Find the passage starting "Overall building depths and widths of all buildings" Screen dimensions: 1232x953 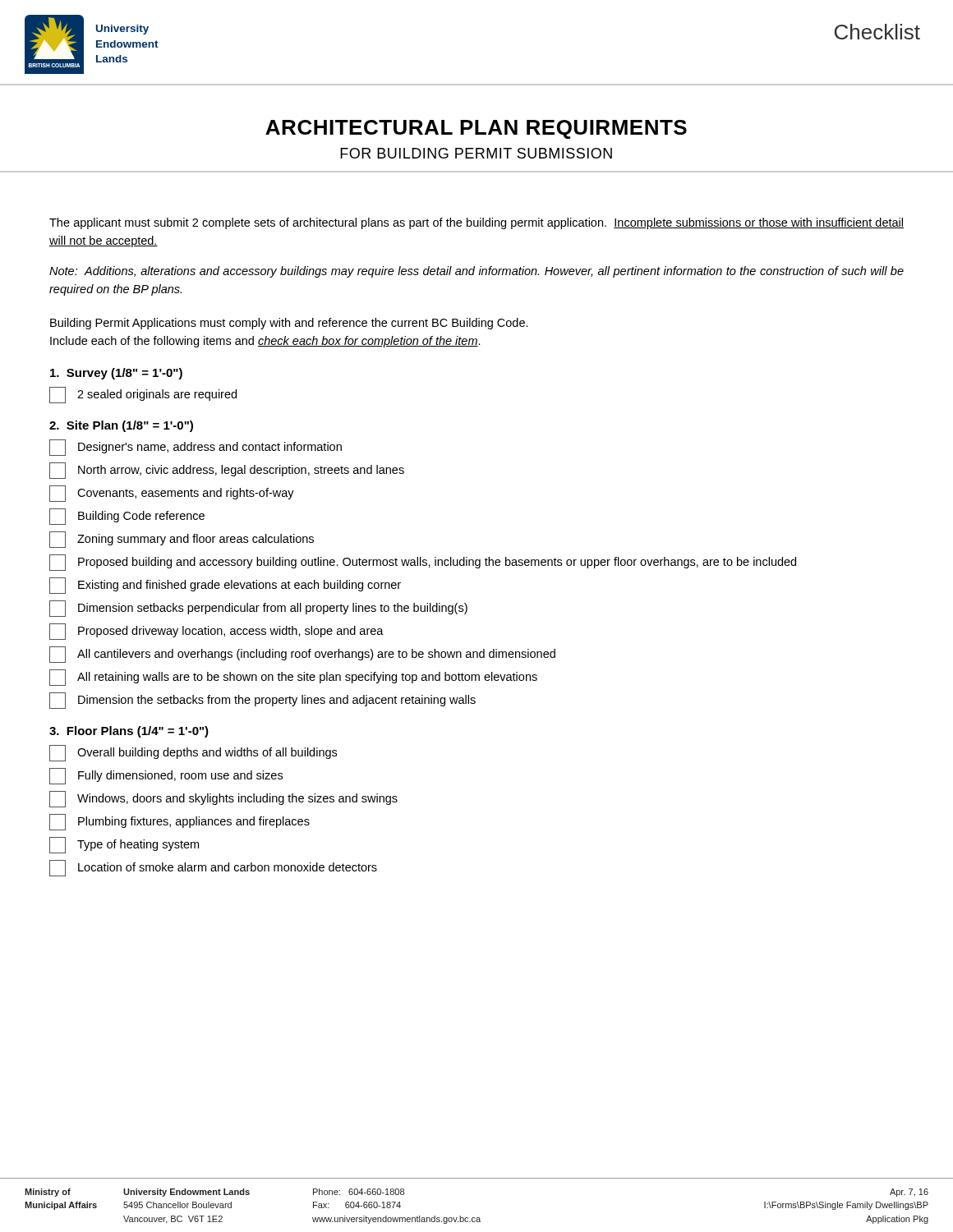point(193,753)
